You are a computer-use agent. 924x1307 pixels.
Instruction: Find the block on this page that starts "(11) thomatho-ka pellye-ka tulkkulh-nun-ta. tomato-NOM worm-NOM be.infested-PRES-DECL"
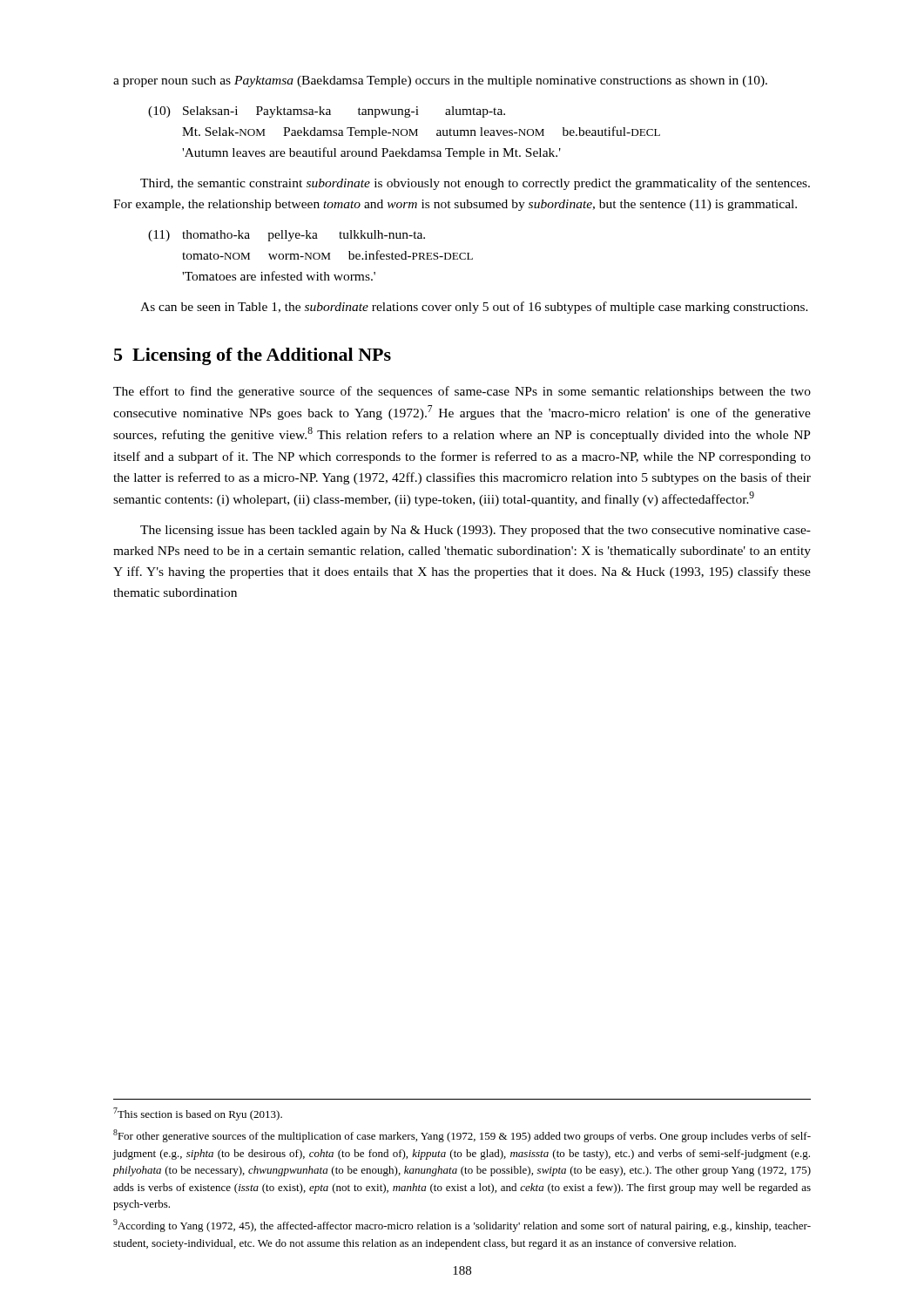click(478, 255)
